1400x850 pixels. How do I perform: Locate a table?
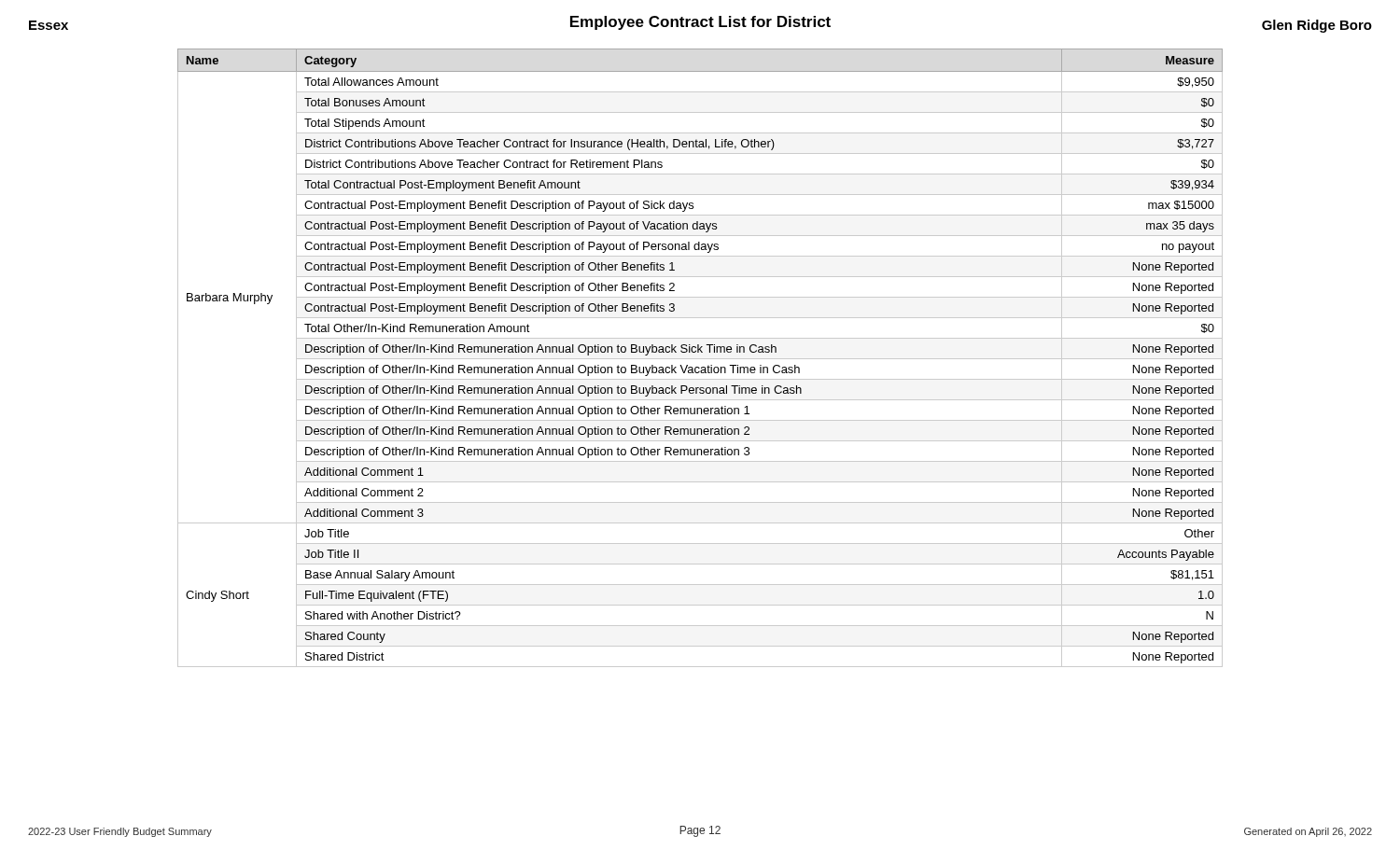[x=700, y=358]
